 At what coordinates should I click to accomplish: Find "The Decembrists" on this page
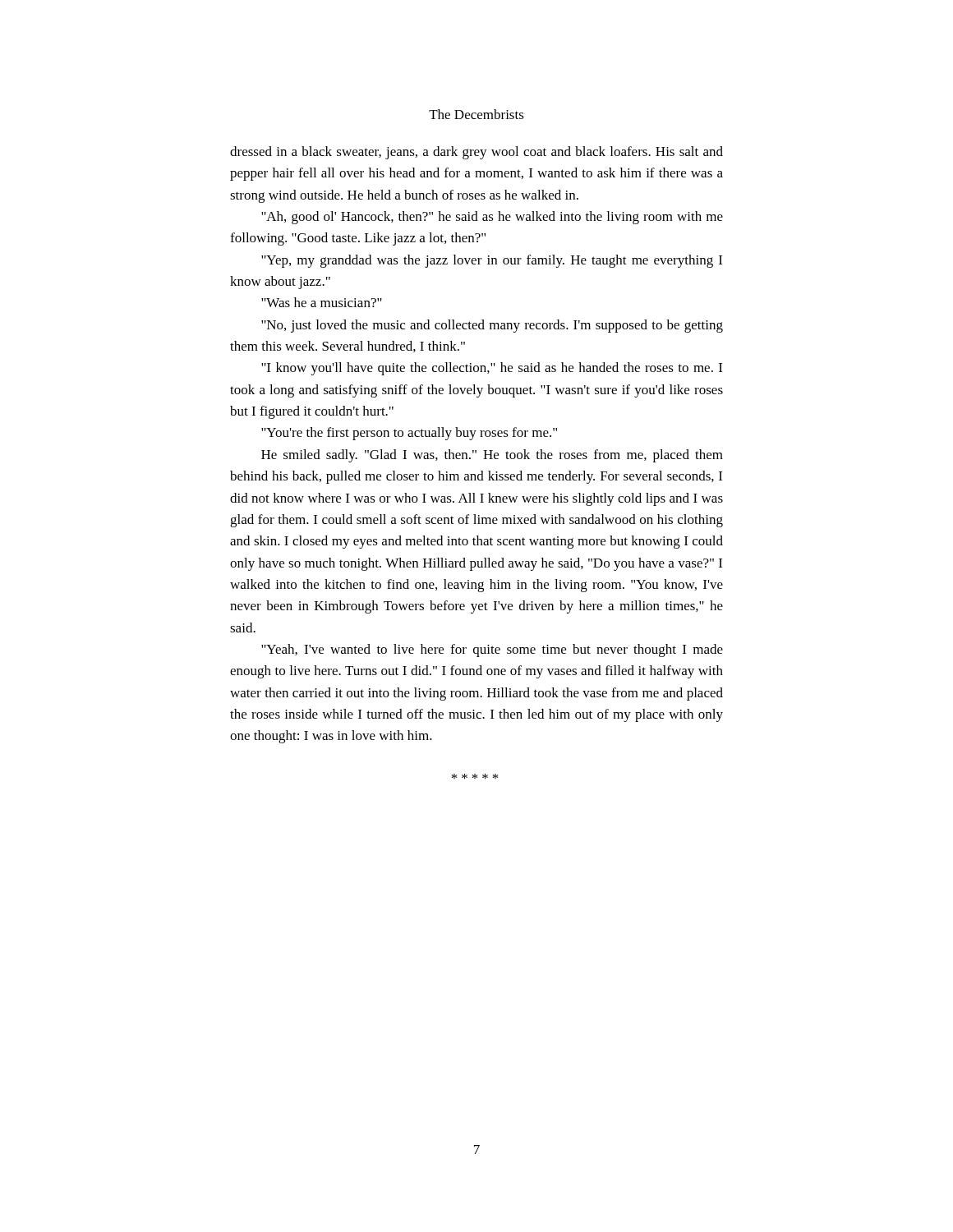476,115
